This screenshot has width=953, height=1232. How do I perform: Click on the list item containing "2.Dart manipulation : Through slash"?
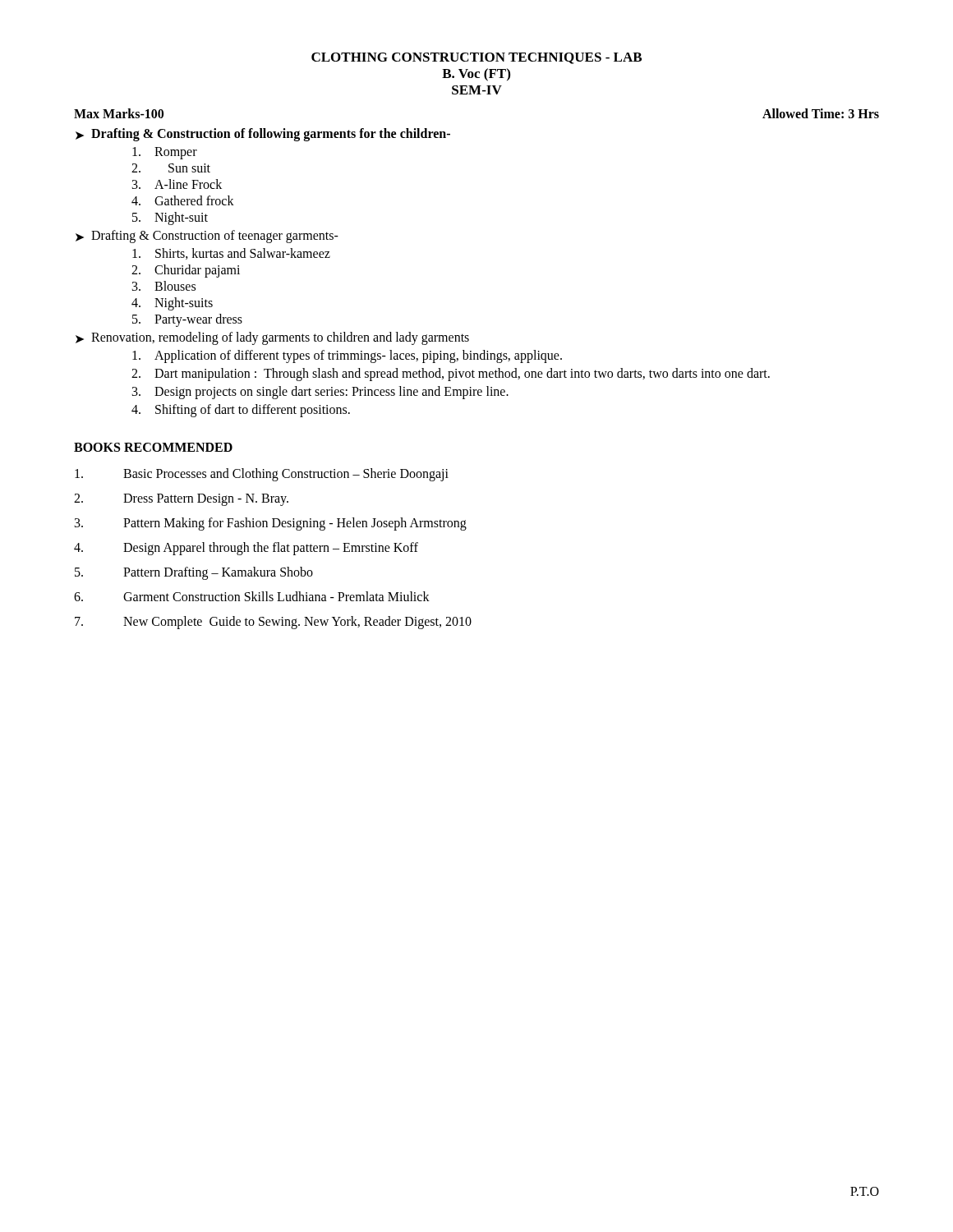coord(451,374)
